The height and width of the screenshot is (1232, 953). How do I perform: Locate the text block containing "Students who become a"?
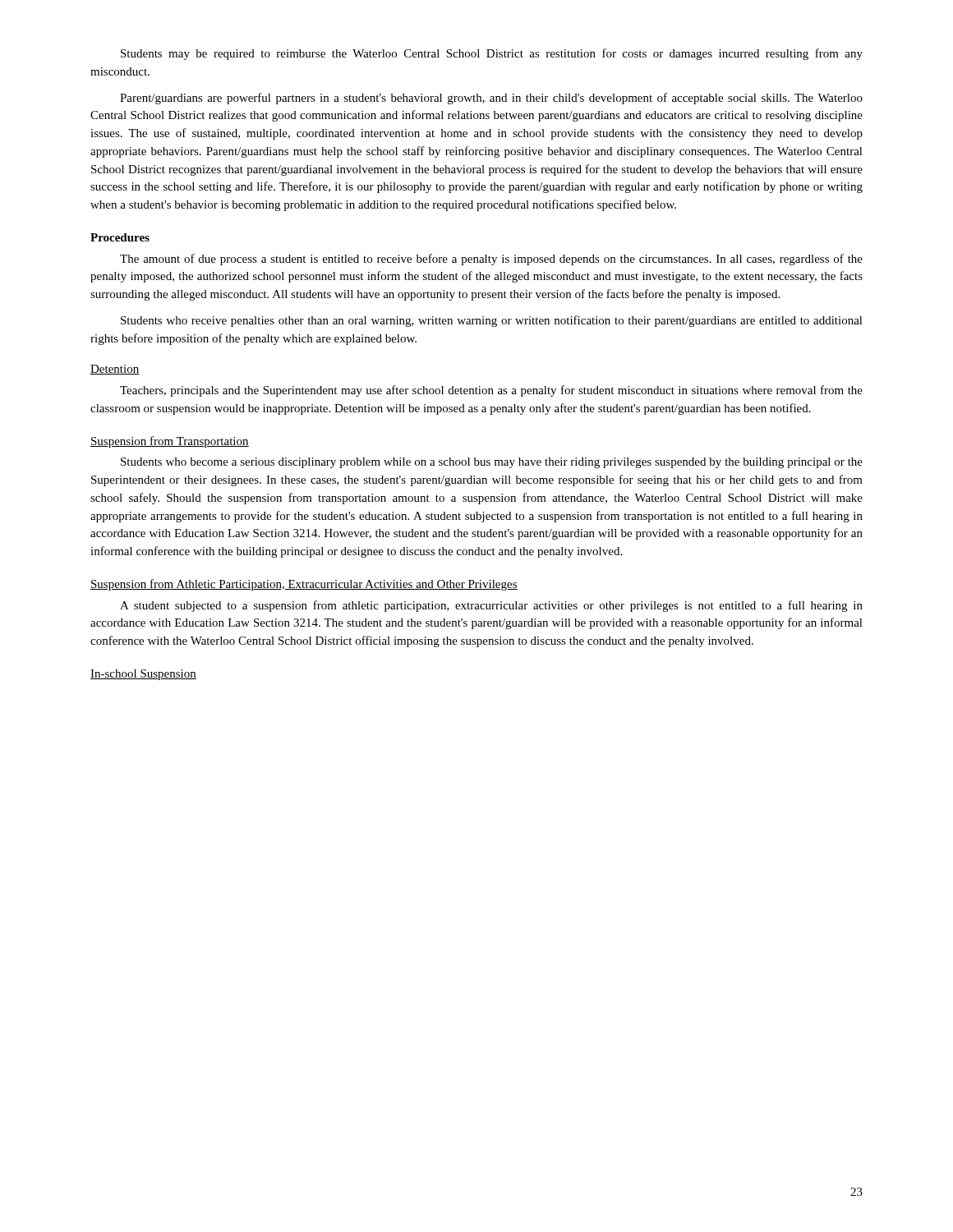point(476,507)
